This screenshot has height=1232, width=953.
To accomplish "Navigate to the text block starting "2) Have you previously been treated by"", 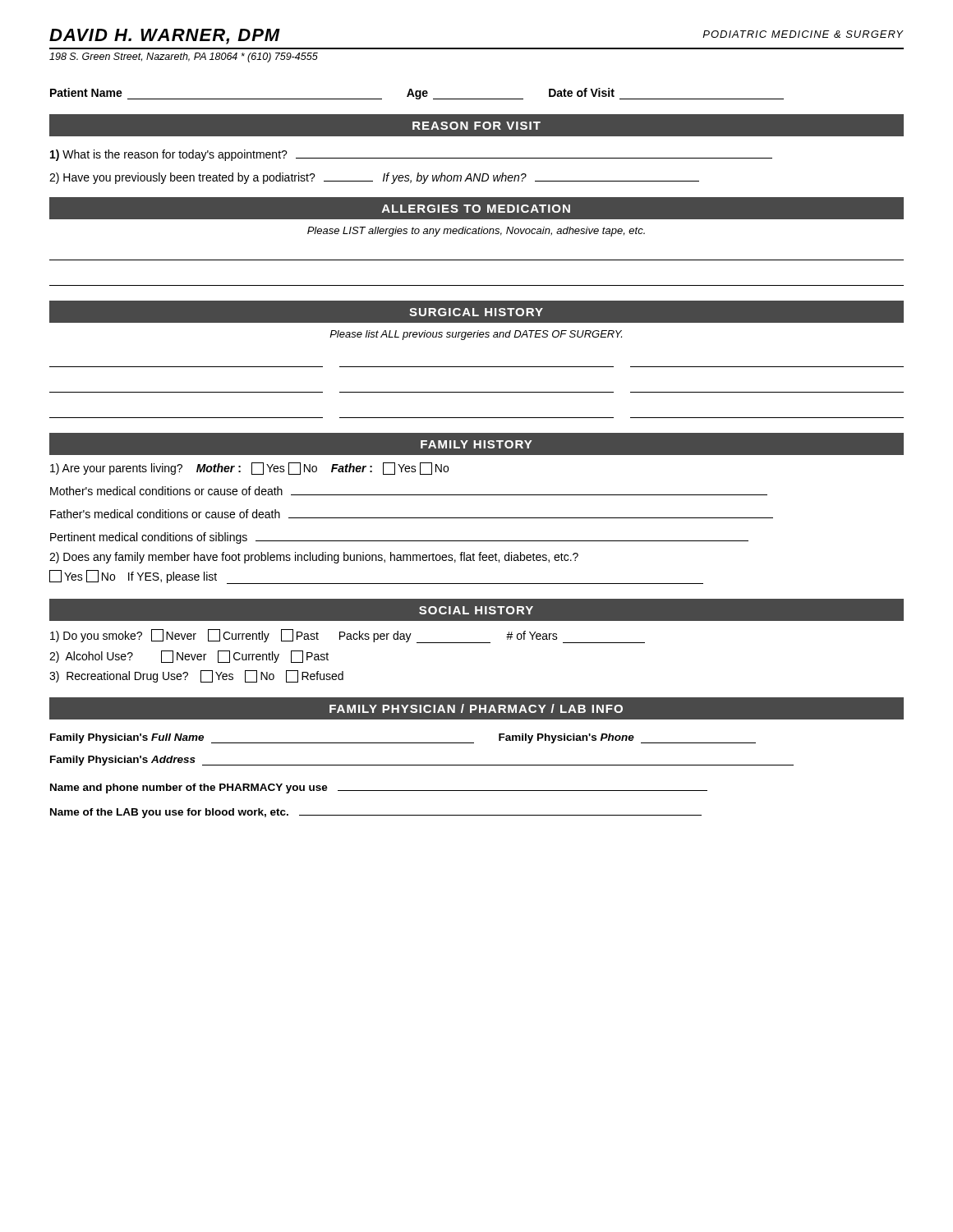I will tap(476, 175).
